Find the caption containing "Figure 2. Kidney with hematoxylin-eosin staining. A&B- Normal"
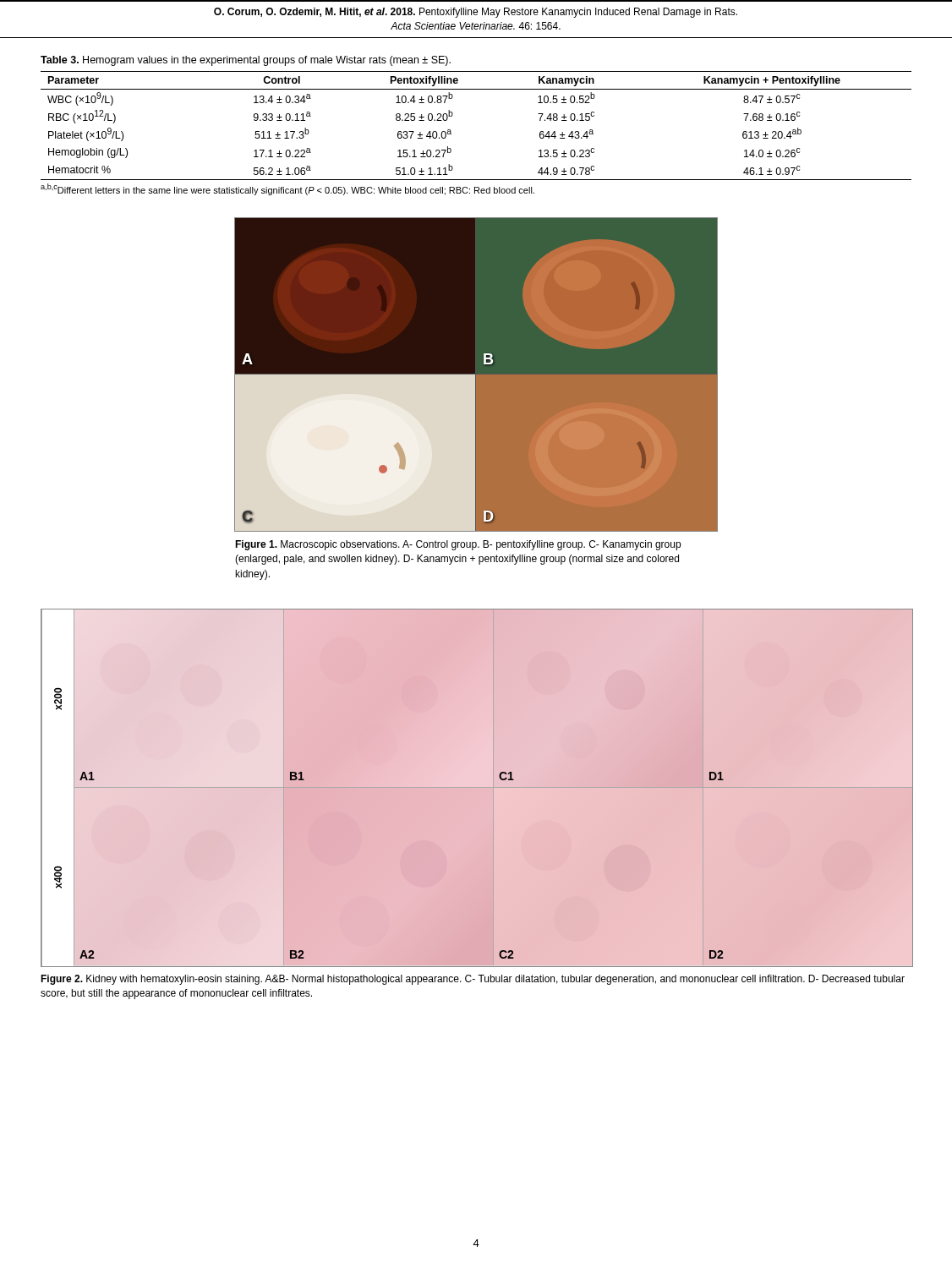 (x=473, y=986)
